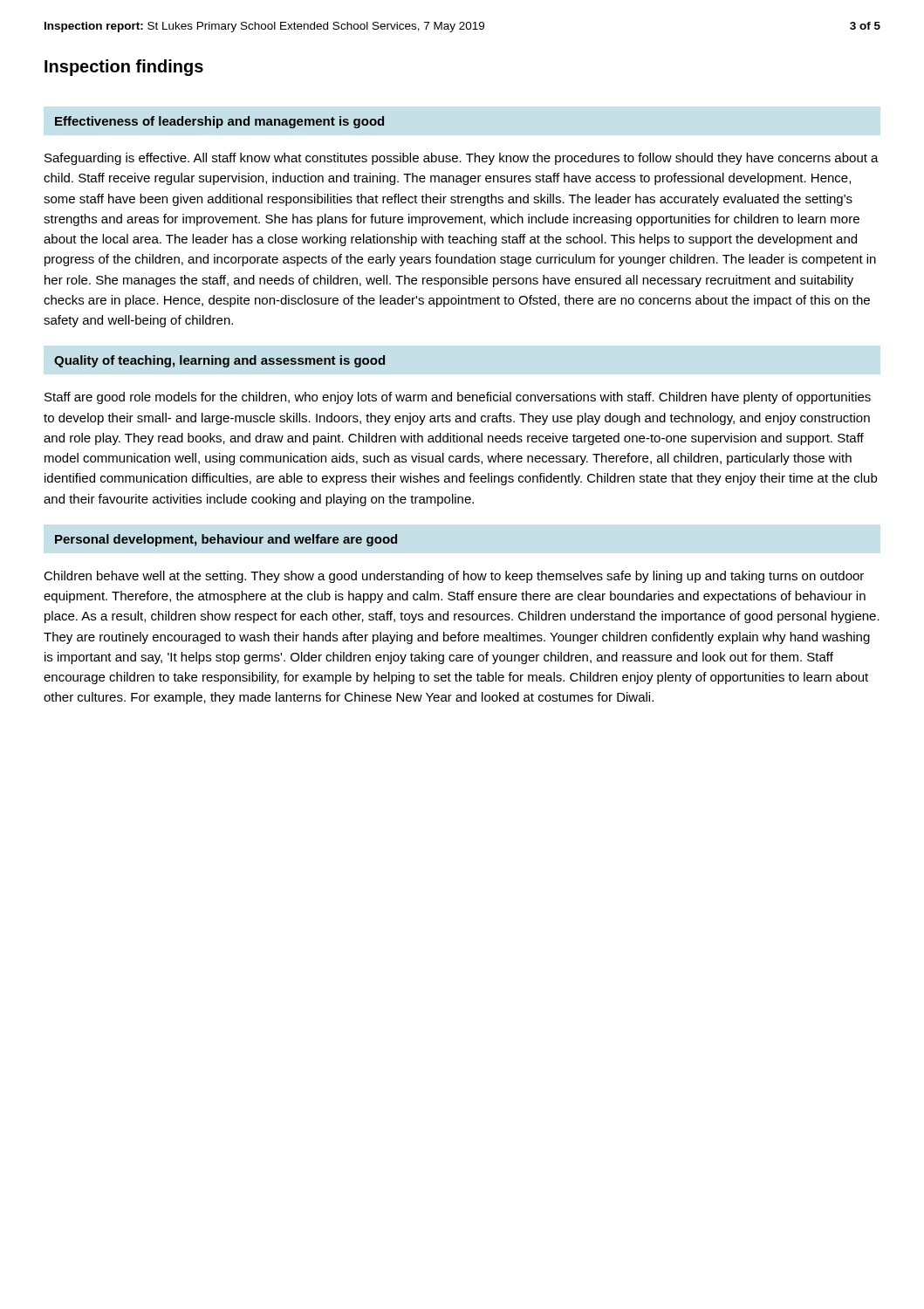This screenshot has width=924, height=1309.
Task: Locate the block of text that opens with "Staff are good role models for"
Action: [461, 448]
